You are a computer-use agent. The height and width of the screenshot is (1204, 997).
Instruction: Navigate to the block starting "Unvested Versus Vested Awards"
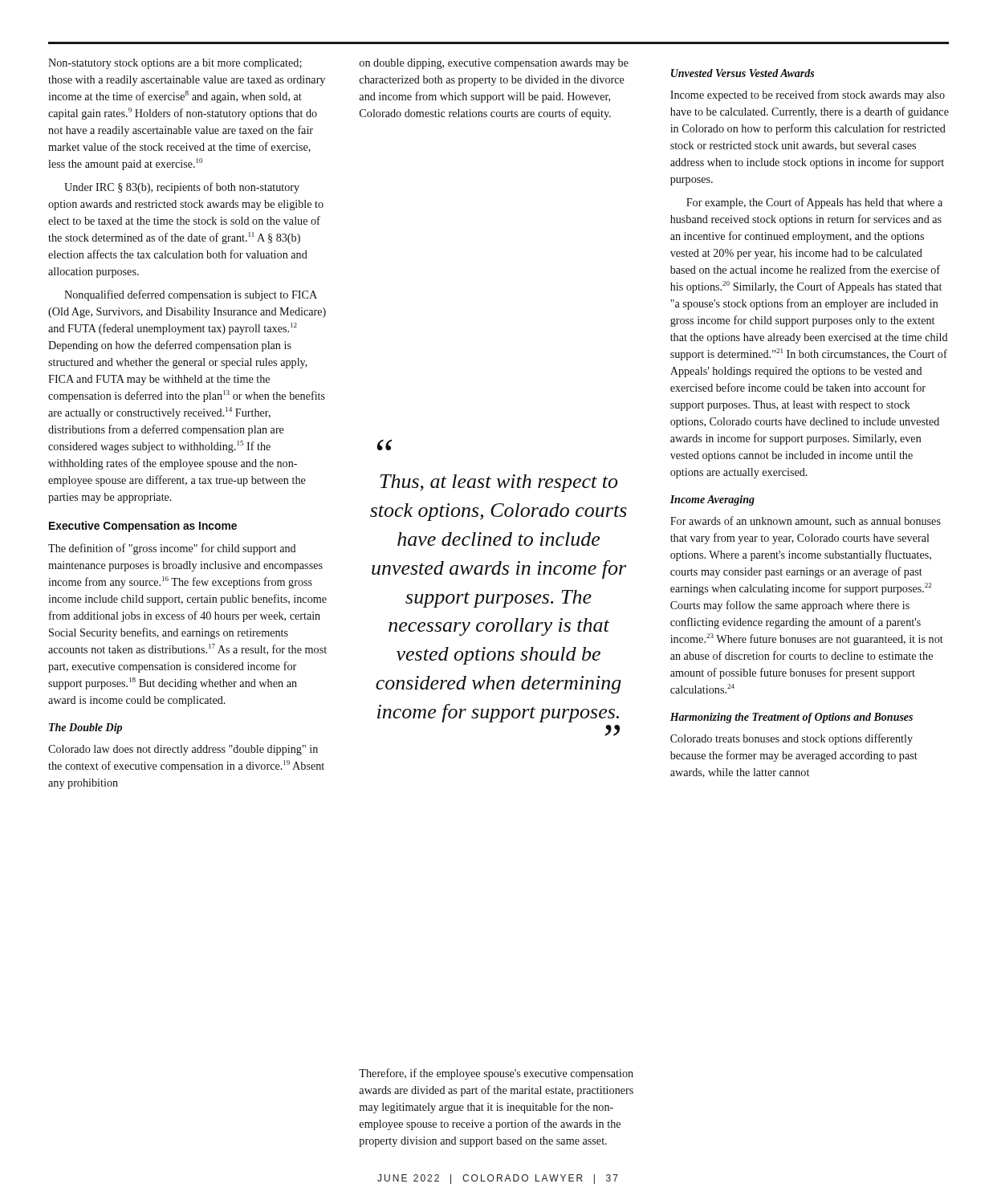click(x=809, y=74)
